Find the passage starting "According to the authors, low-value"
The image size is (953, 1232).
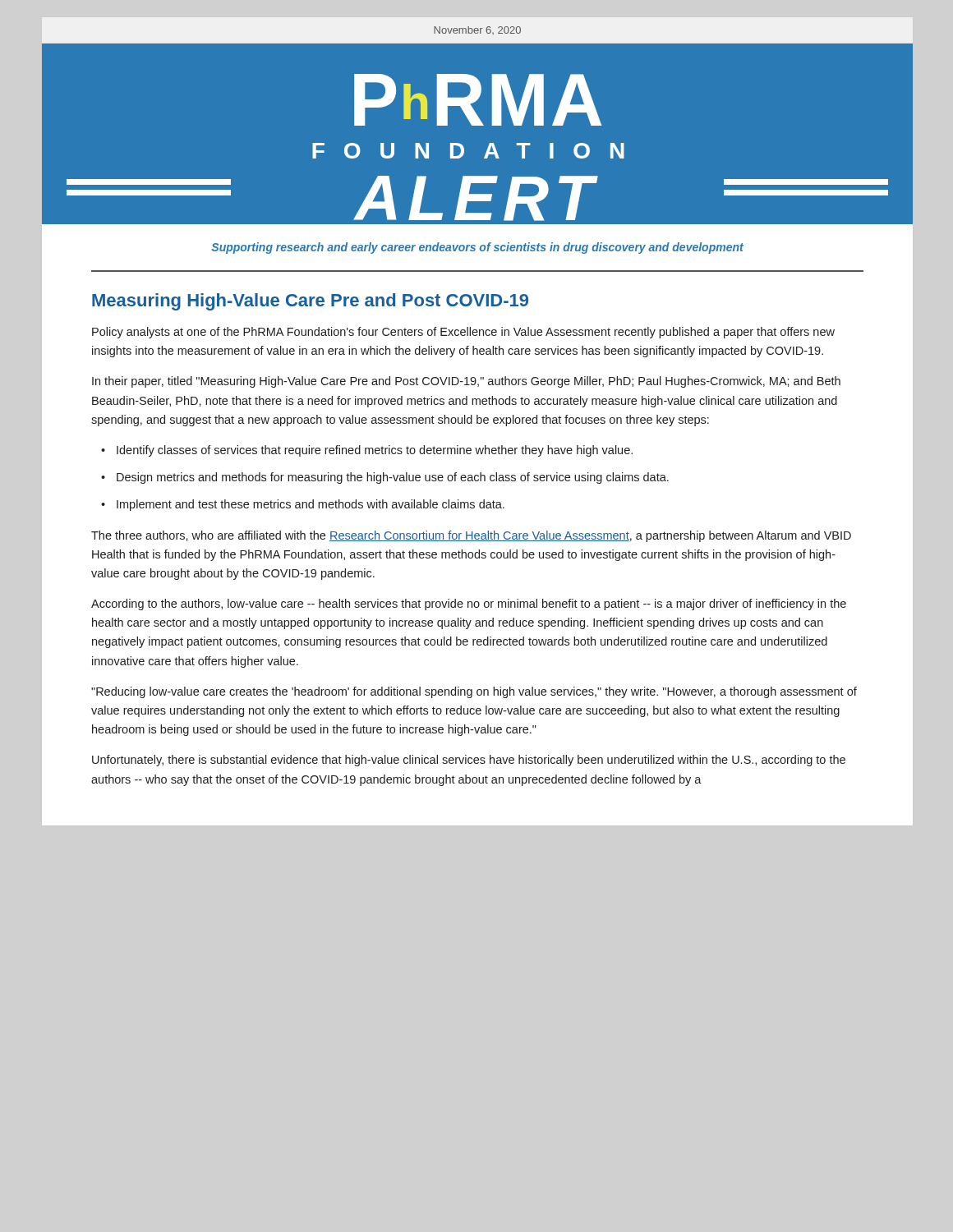[x=469, y=632]
